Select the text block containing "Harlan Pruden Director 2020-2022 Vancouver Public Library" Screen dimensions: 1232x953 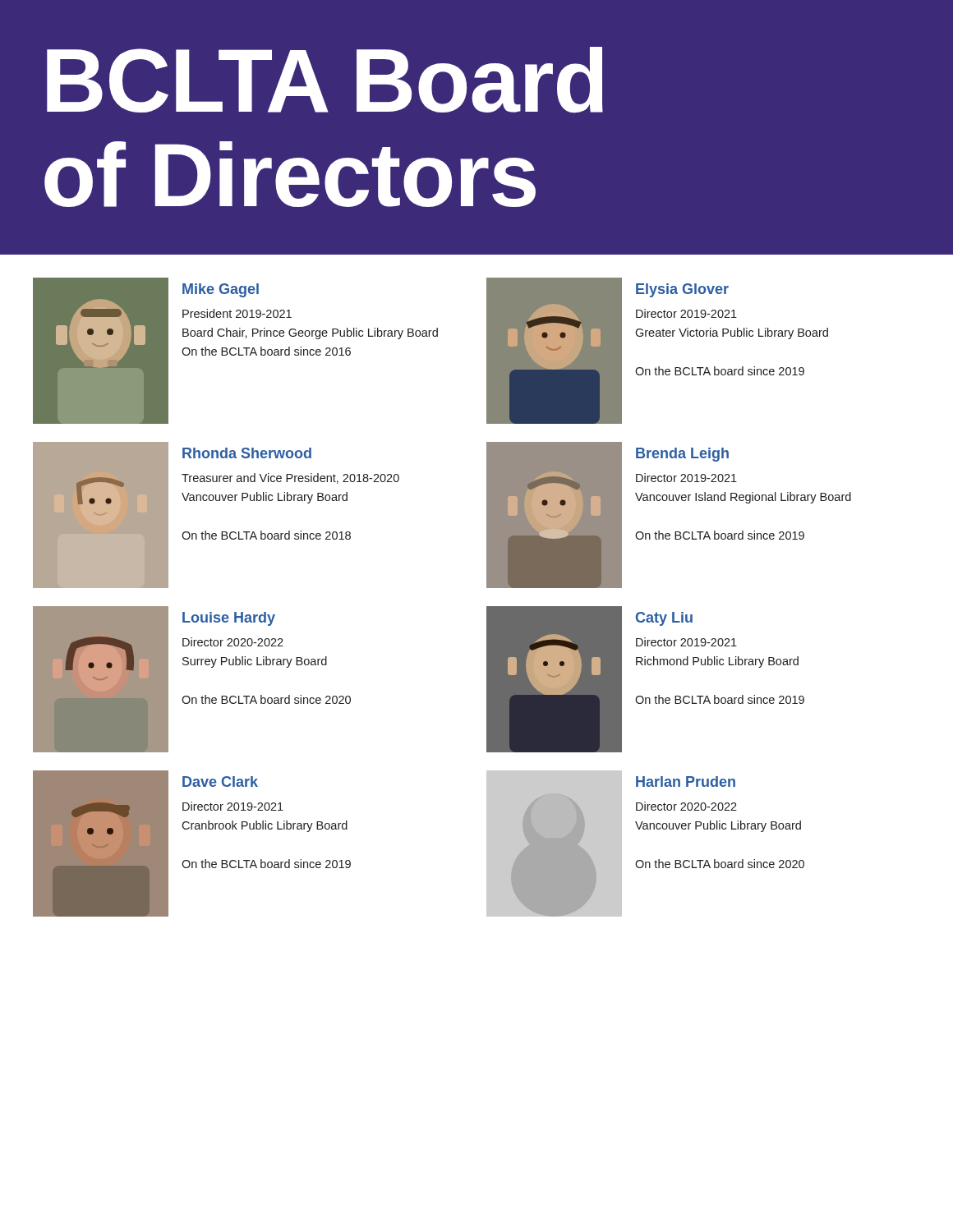[x=778, y=824]
